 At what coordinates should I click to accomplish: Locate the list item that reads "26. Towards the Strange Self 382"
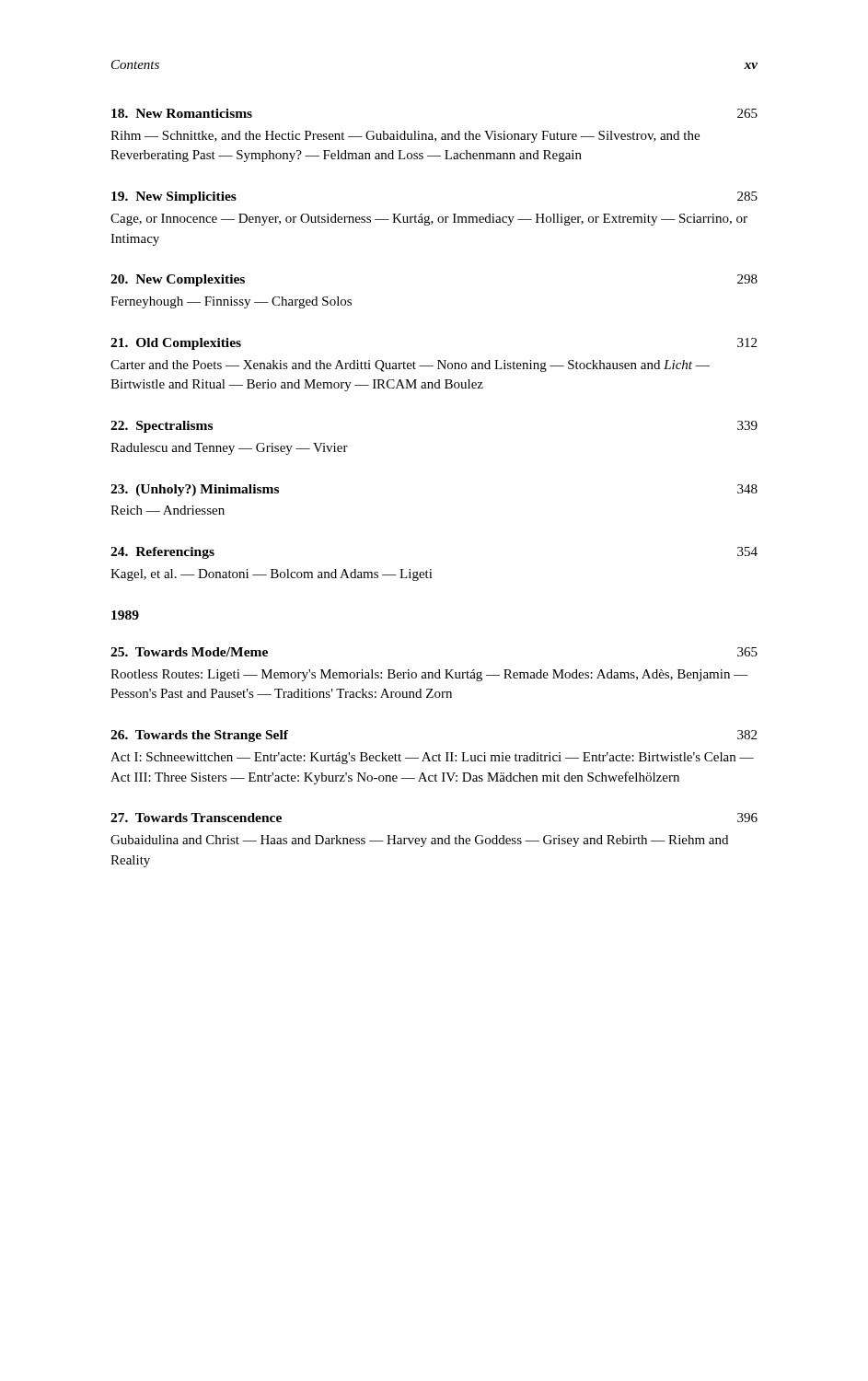pos(434,756)
